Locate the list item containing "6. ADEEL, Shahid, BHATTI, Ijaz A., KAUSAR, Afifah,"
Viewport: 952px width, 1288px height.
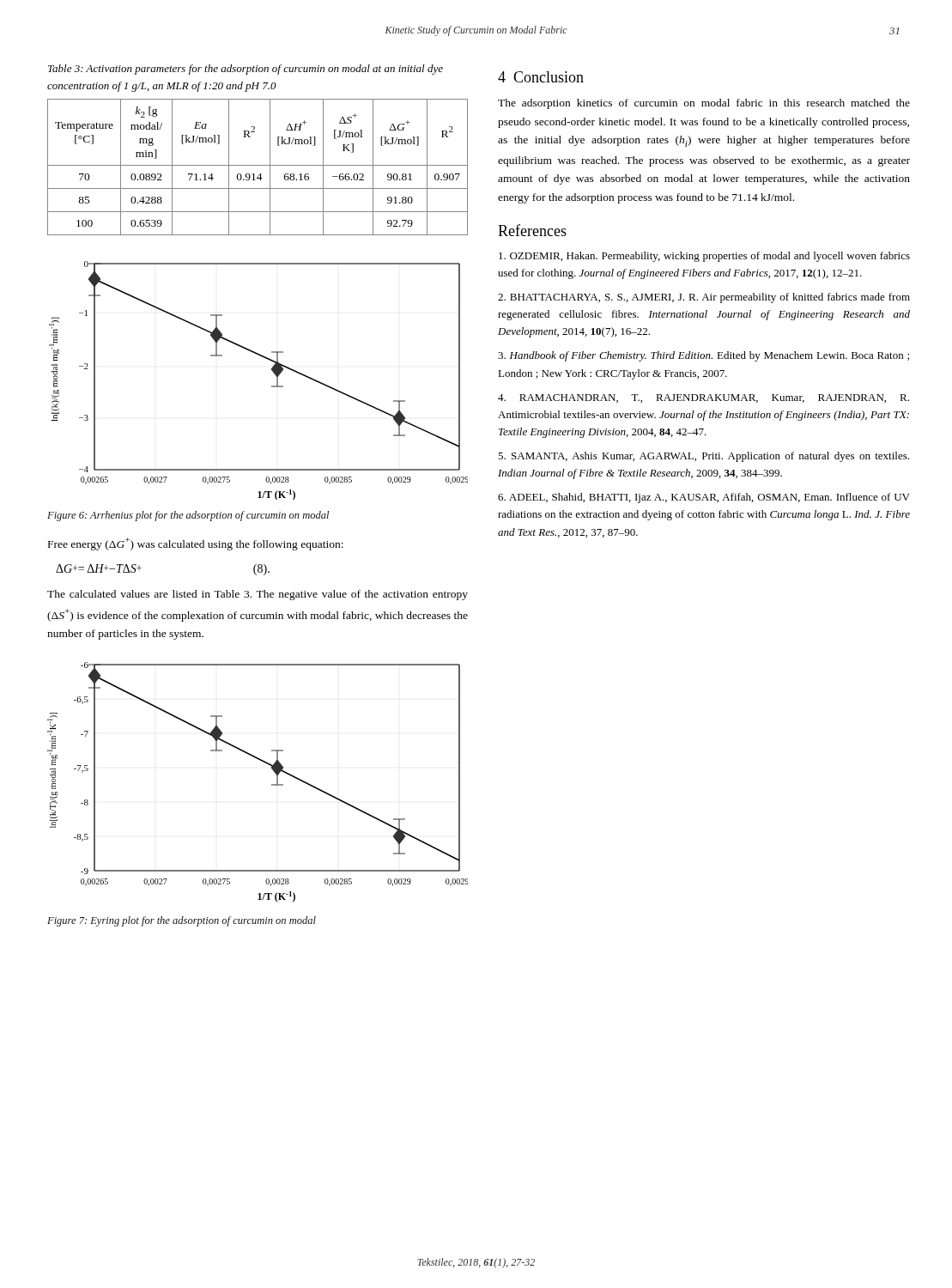tap(704, 514)
